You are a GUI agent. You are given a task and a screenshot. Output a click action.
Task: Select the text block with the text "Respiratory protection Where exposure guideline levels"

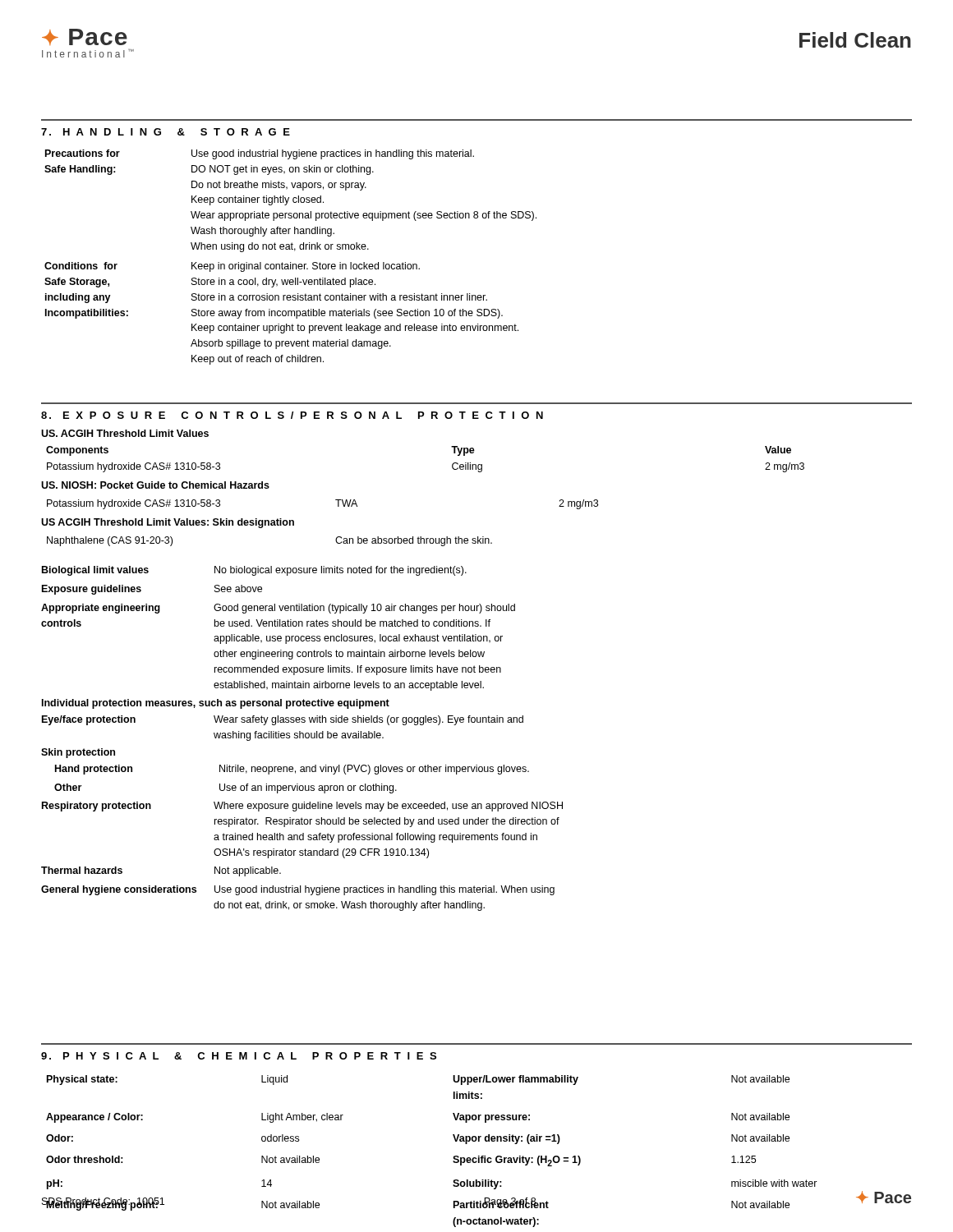coord(476,829)
